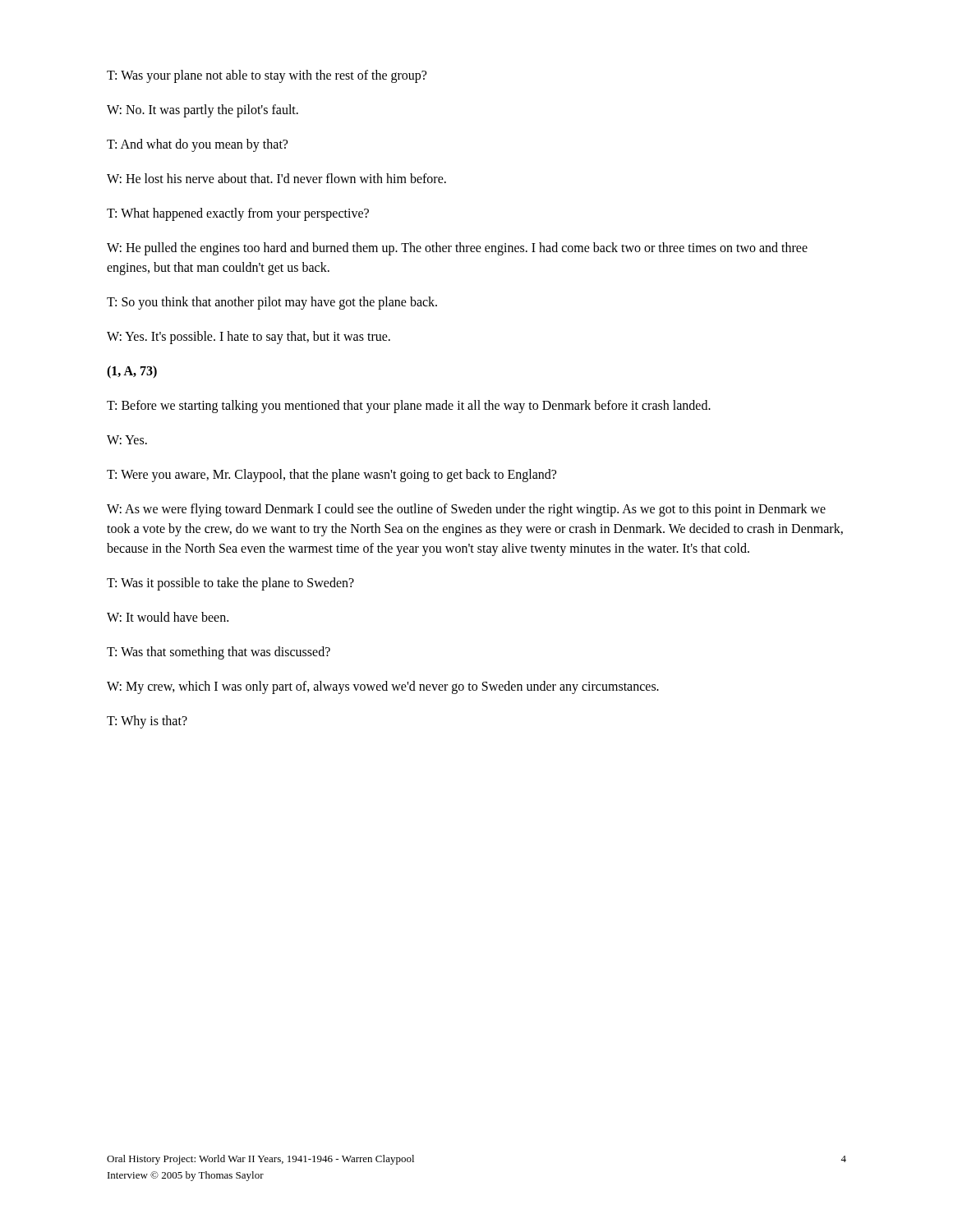Click on the text block that reads "W: He lost his nerve about that. I'd"

(277, 179)
